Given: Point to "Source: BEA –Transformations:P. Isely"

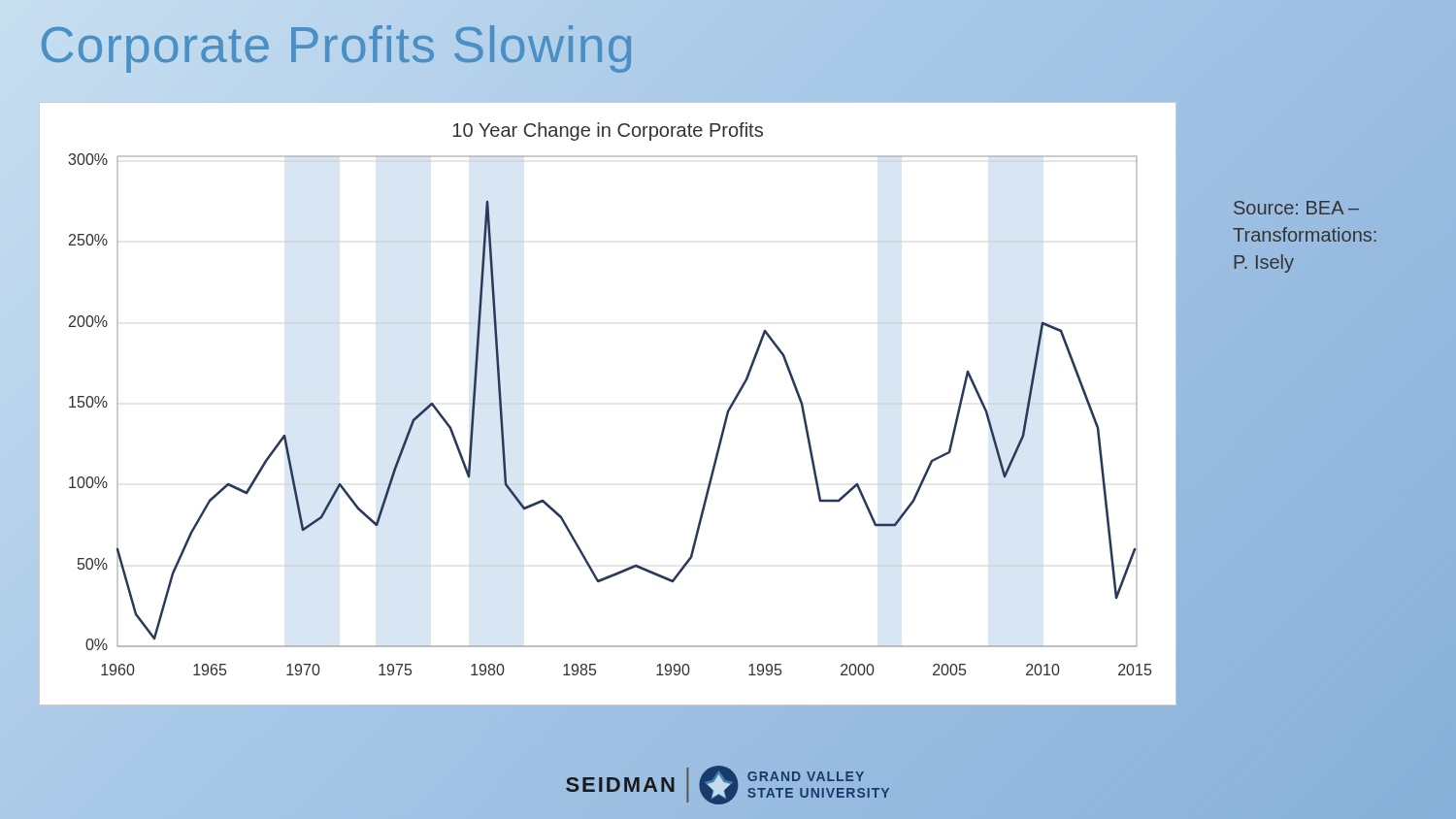Looking at the screenshot, I should pos(1305,235).
